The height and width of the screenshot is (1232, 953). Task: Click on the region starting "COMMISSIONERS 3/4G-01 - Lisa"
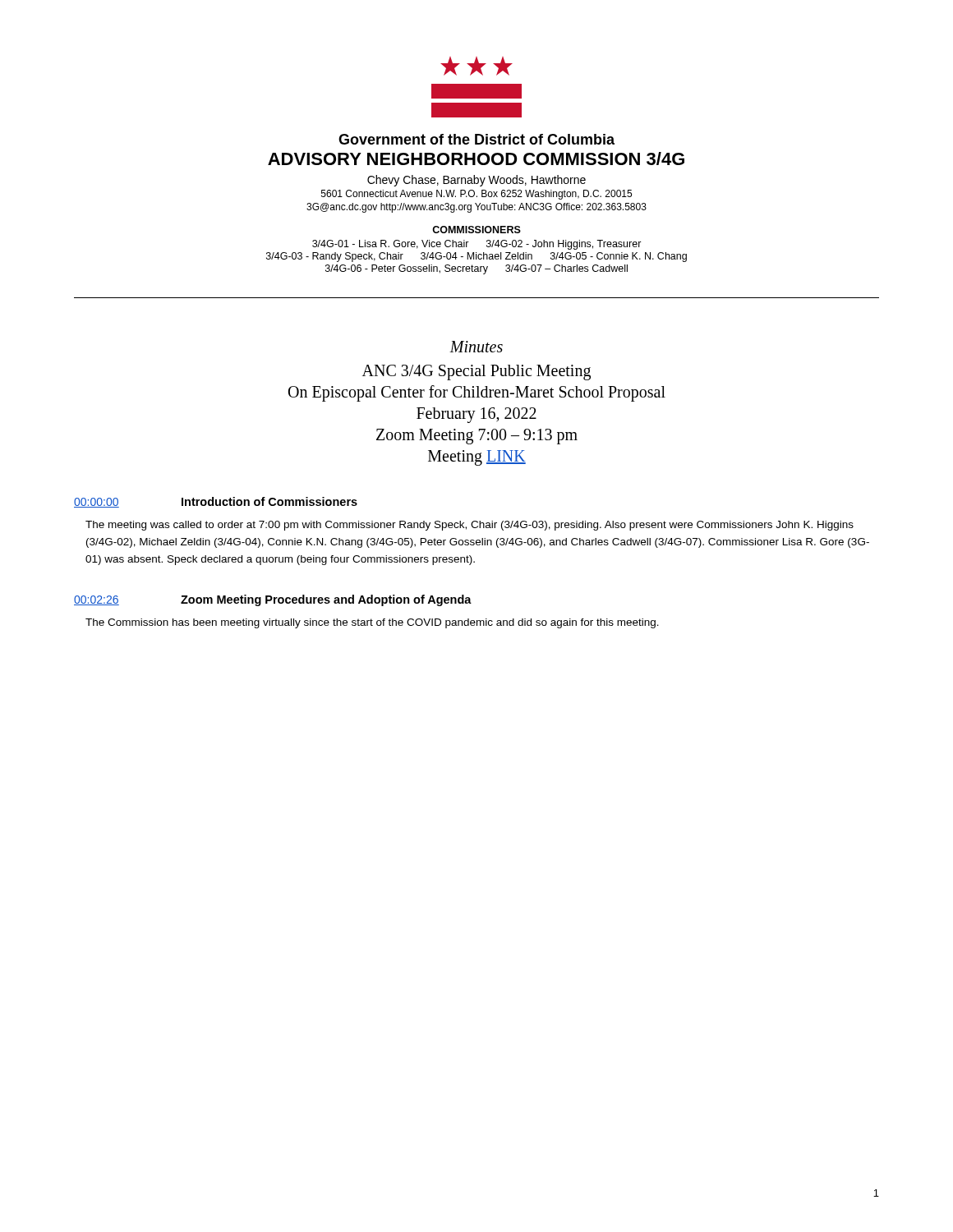coord(476,249)
